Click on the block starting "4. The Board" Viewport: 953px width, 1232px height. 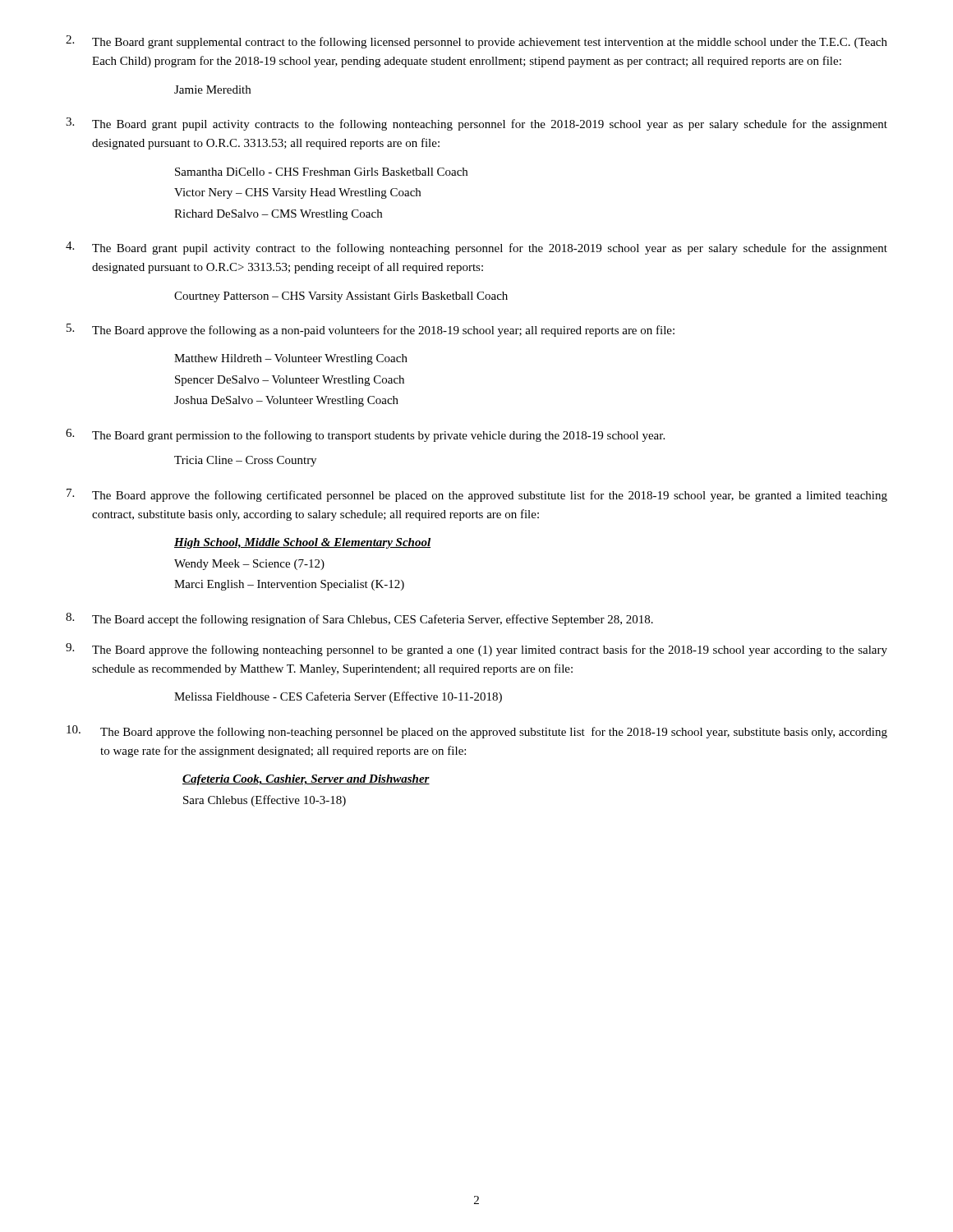(x=476, y=273)
